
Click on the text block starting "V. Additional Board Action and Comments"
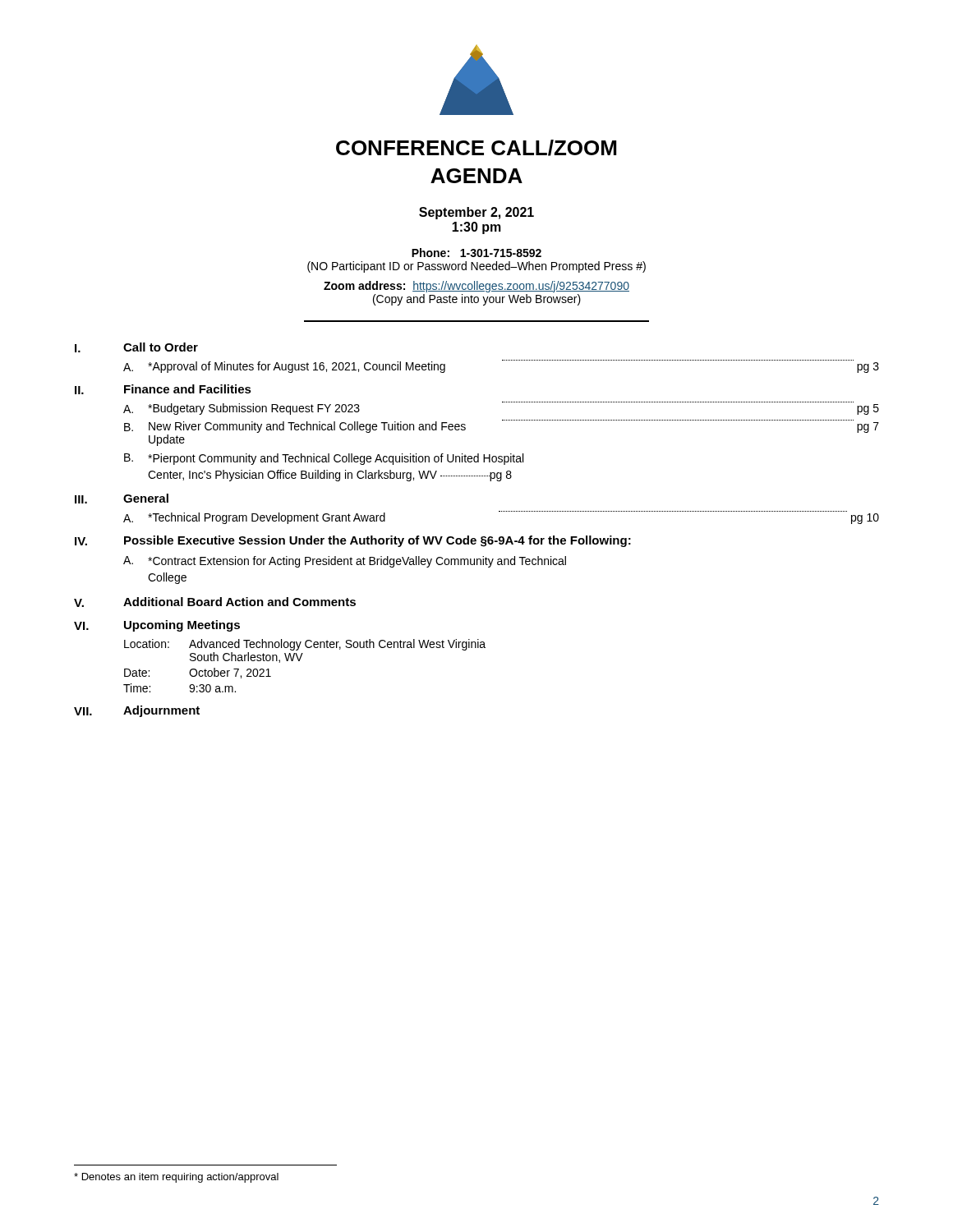click(215, 602)
